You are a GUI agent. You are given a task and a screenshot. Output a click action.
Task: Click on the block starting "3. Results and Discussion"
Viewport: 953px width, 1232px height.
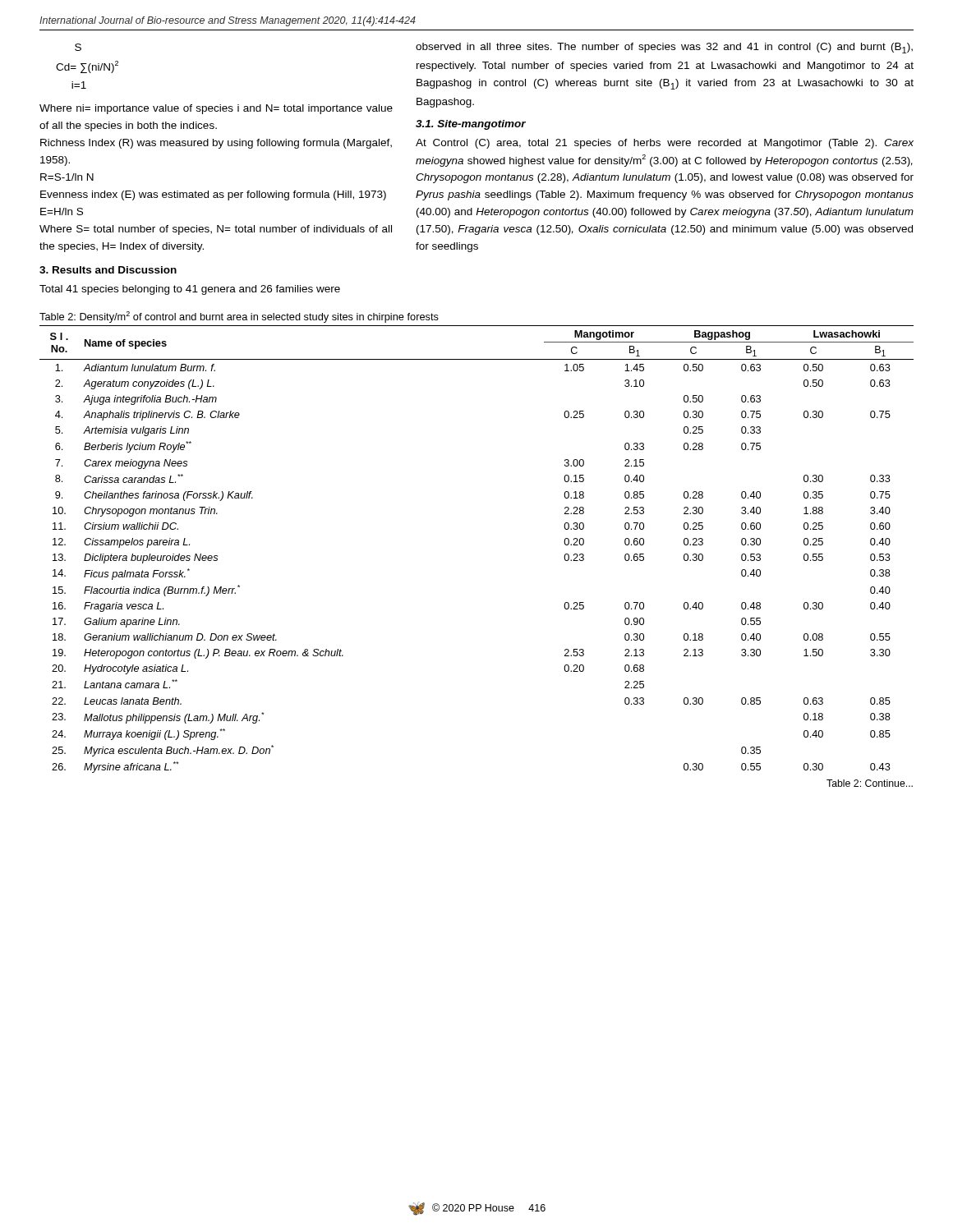click(x=108, y=269)
